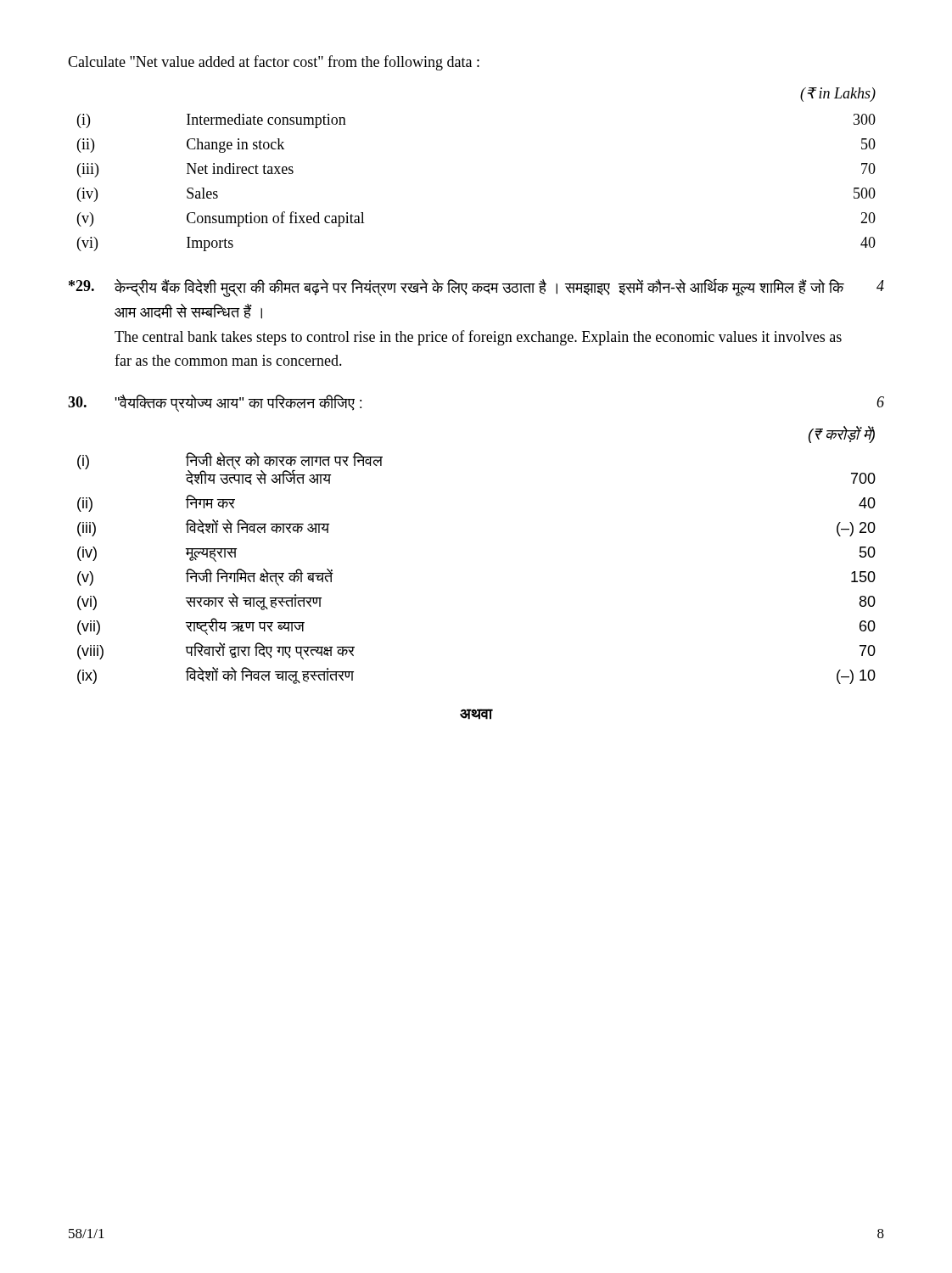952x1273 pixels.
Task: Click on the passage starting "30. "वैयक्तिक प्रयोज्य"
Action: click(228, 403)
